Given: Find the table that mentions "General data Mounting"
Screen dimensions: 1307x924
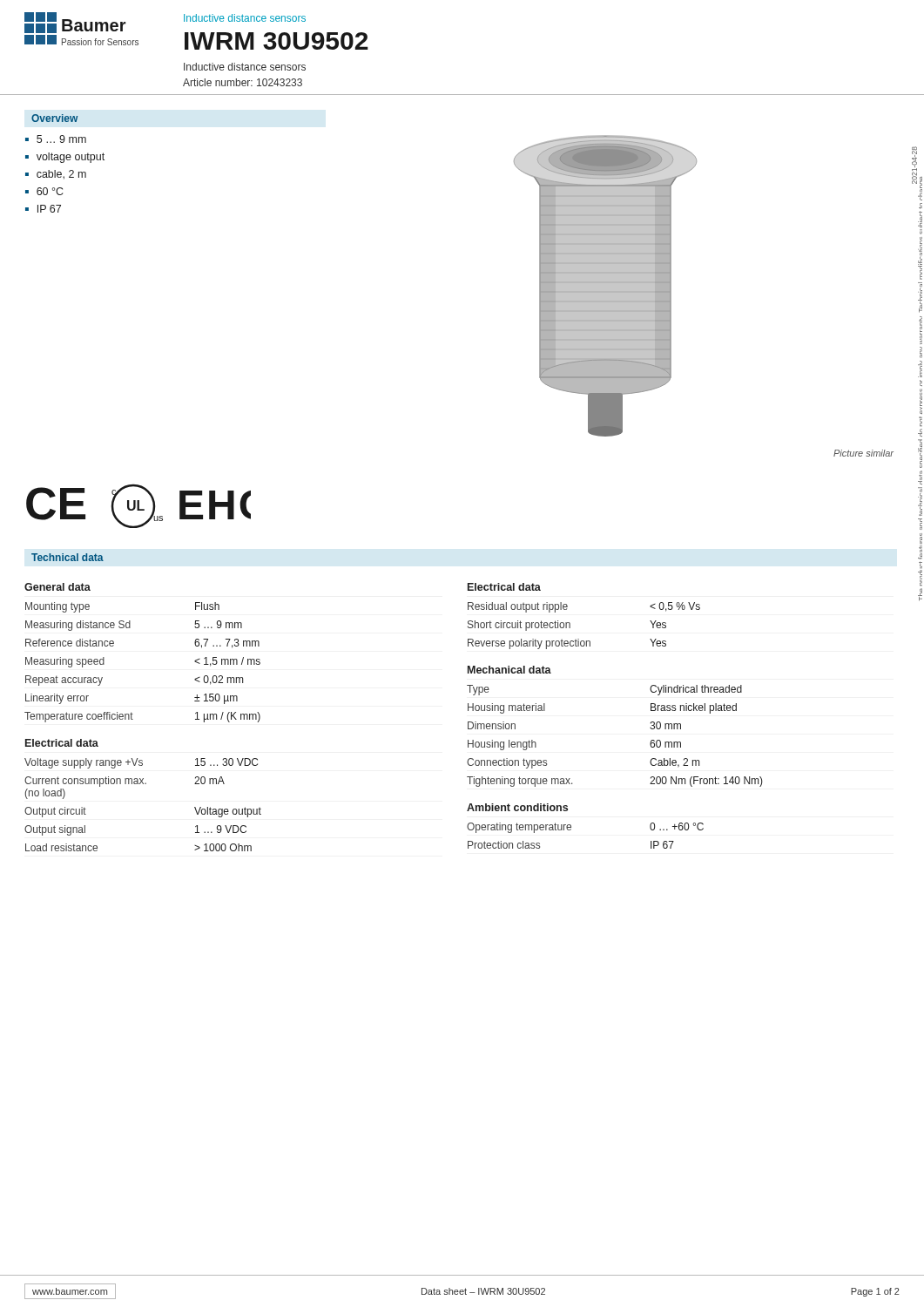Looking at the screenshot, I should (x=233, y=651).
